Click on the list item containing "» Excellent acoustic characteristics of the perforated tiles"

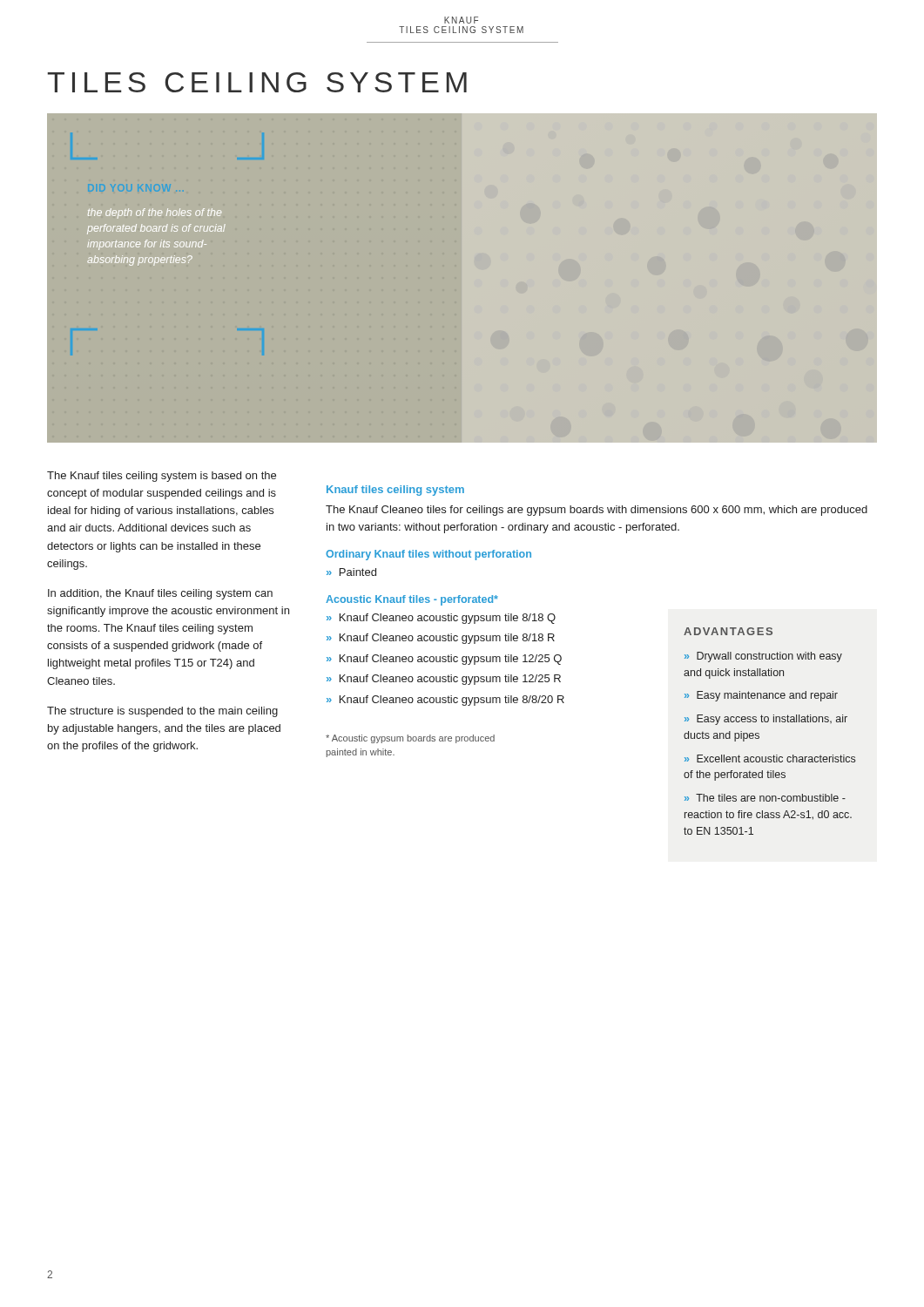(x=770, y=767)
